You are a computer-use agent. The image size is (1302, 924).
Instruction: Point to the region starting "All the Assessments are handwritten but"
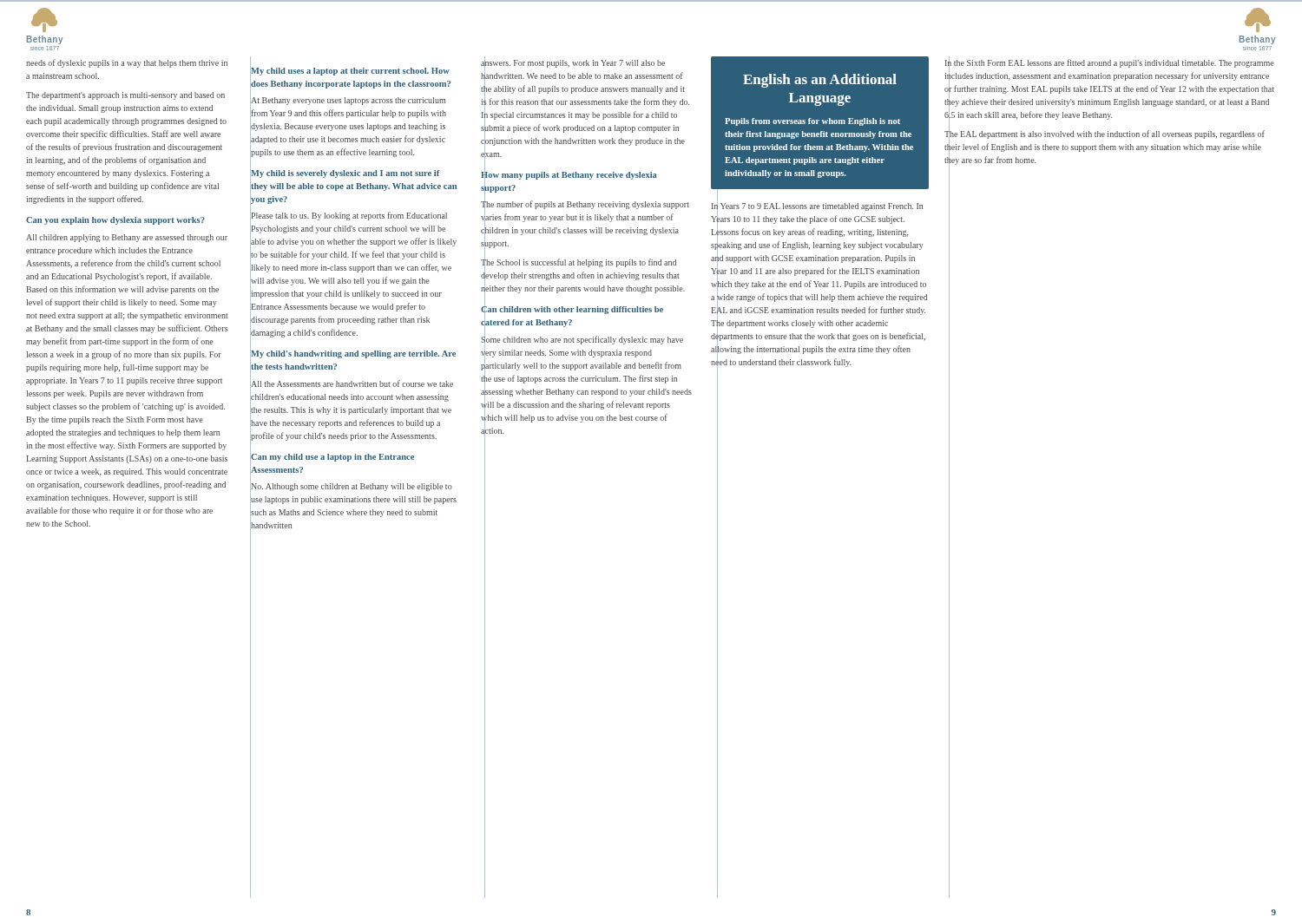point(355,410)
